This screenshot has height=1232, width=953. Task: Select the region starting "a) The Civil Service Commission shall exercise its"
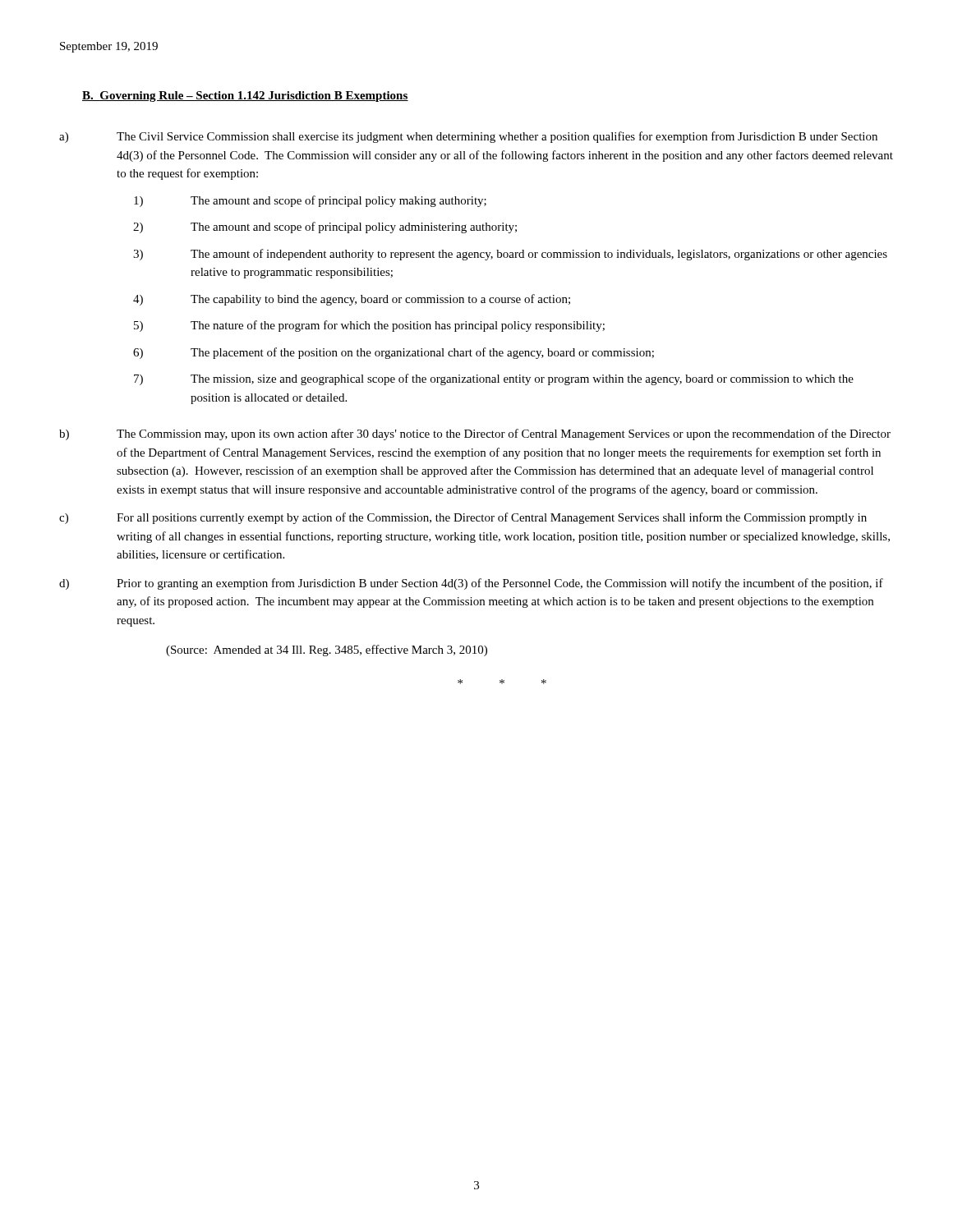[468, 137]
